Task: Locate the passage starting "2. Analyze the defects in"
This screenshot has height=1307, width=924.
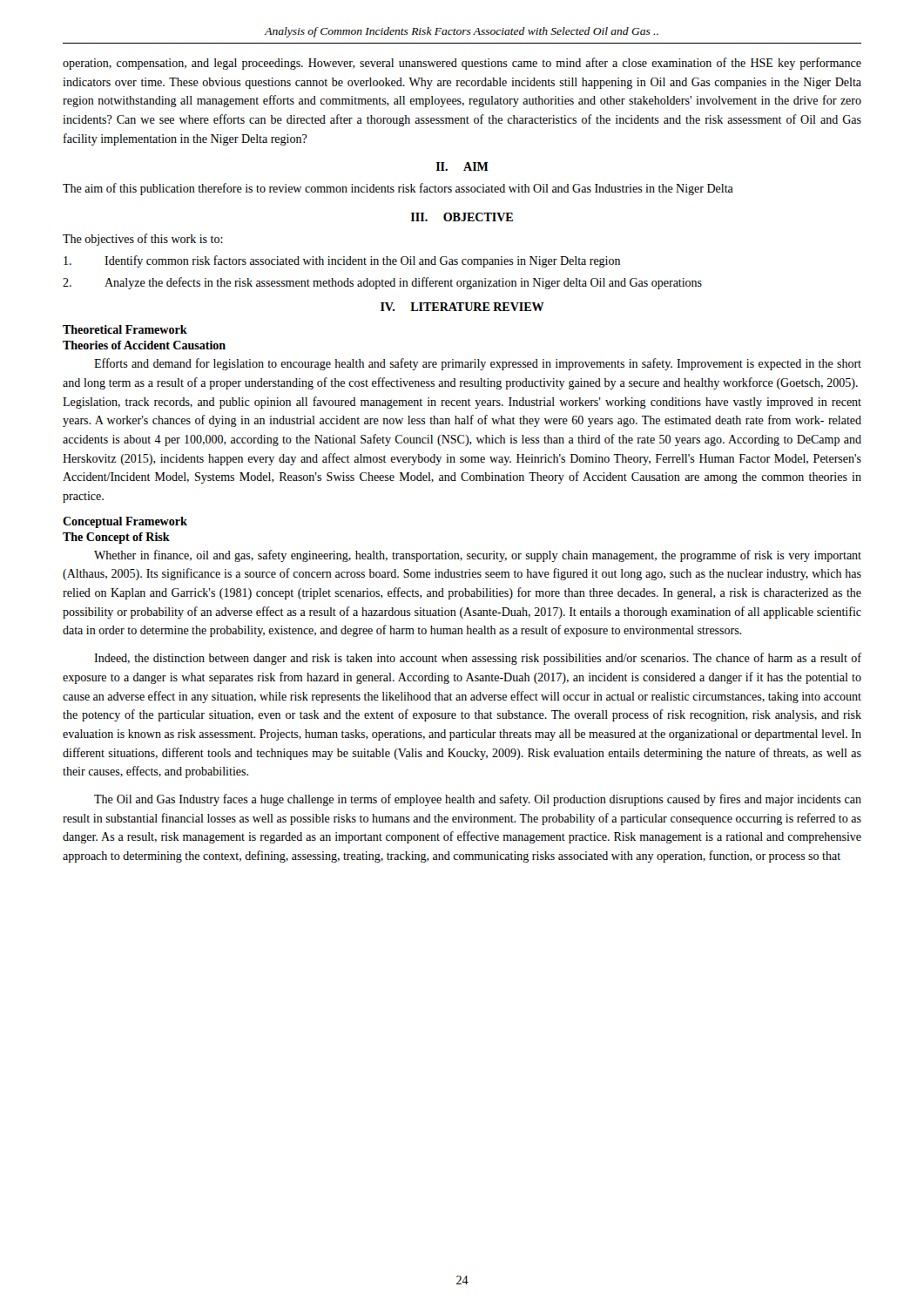Action: pyautogui.click(x=462, y=283)
